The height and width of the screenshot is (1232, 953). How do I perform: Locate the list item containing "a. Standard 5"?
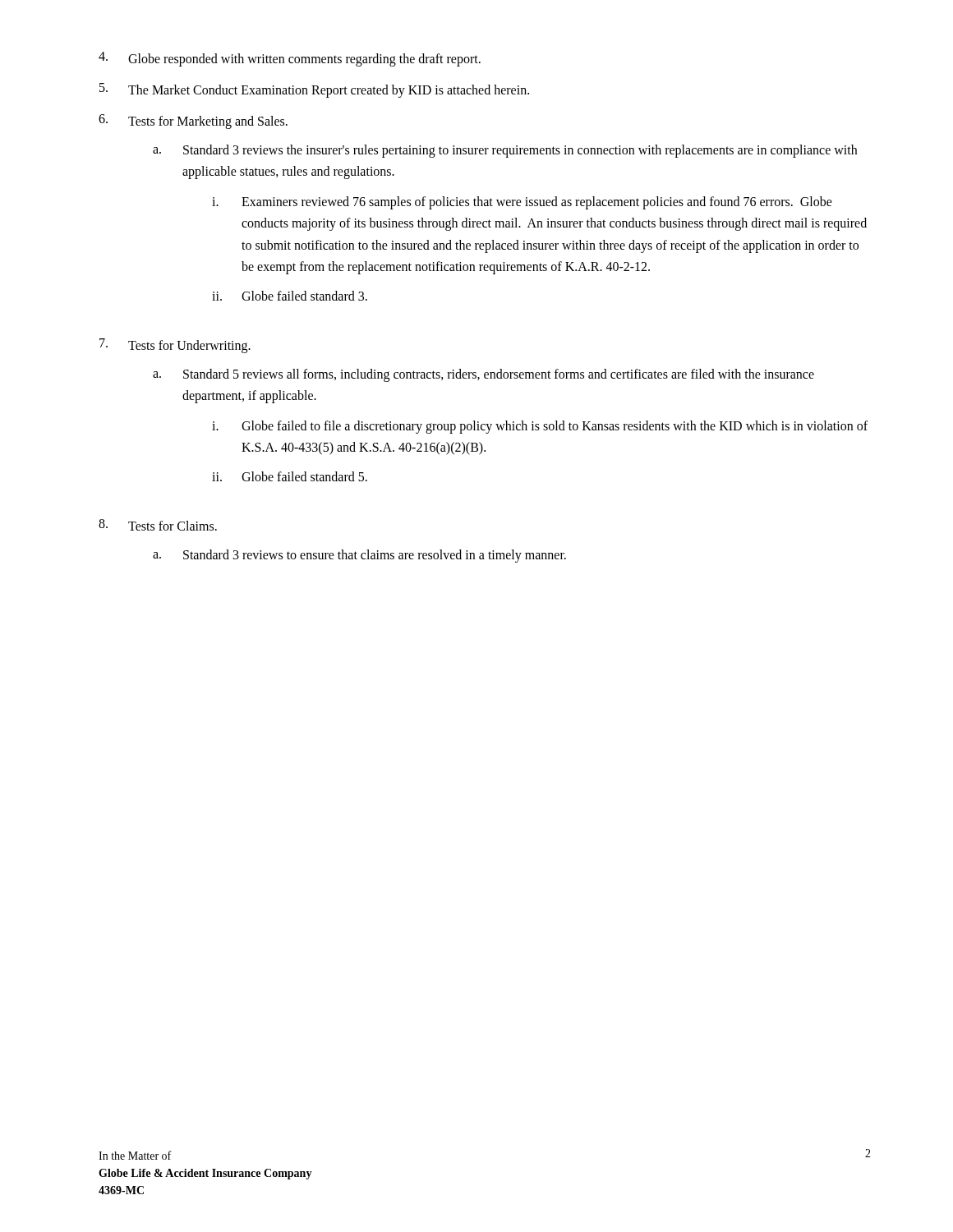pos(512,430)
